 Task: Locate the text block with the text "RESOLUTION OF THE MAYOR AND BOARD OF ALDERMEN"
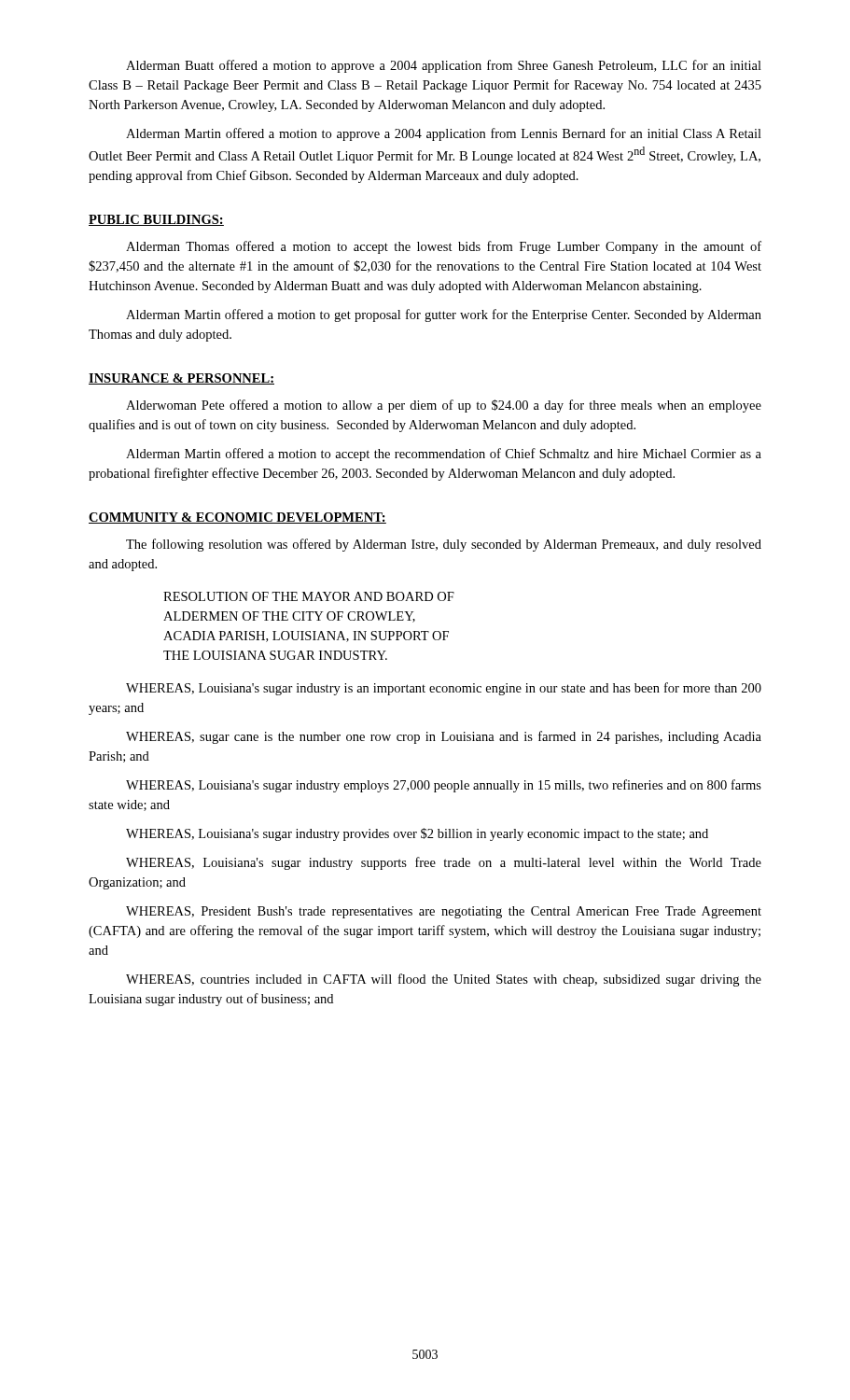click(x=309, y=596)
